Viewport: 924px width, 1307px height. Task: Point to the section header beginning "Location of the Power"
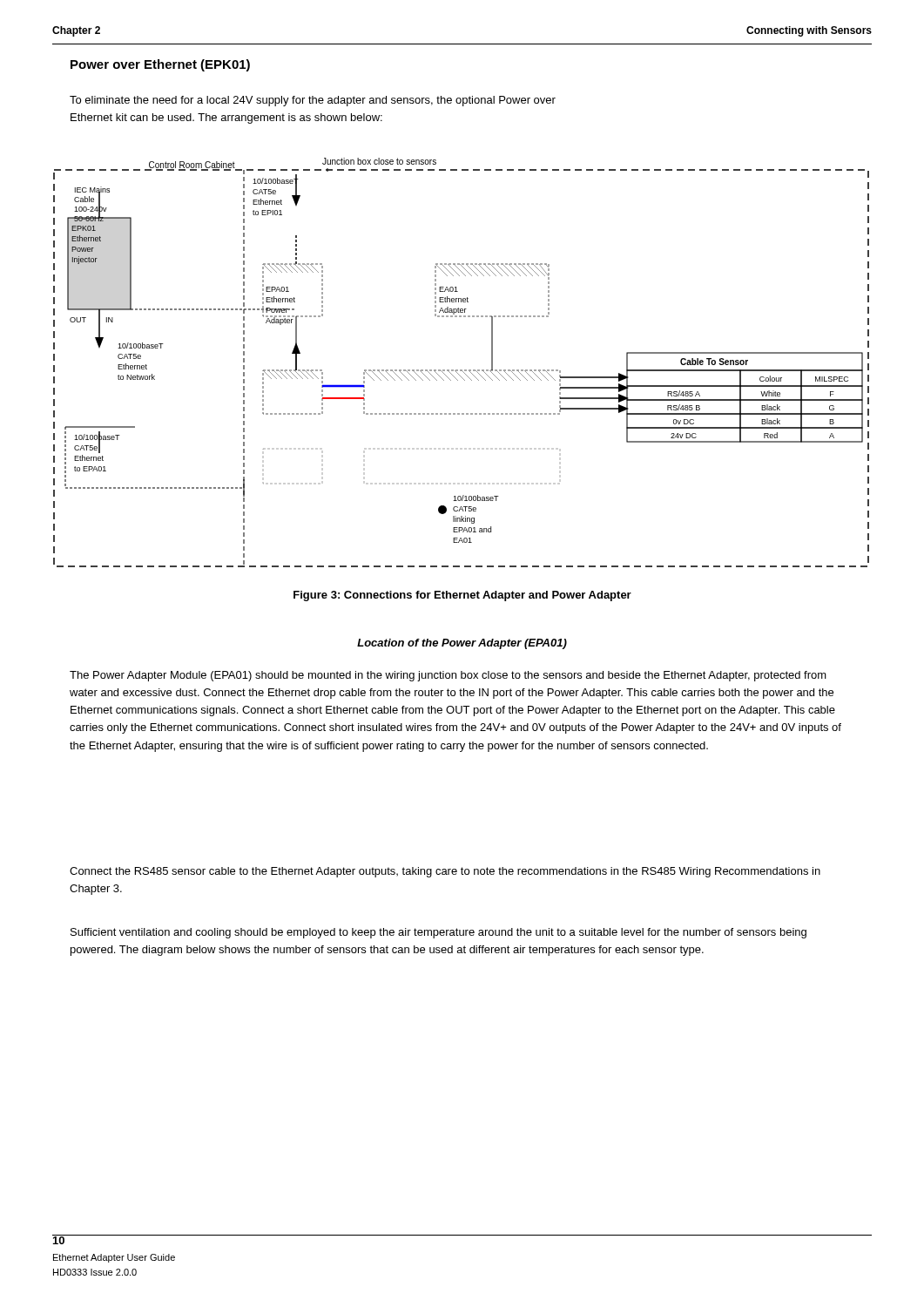point(462,643)
